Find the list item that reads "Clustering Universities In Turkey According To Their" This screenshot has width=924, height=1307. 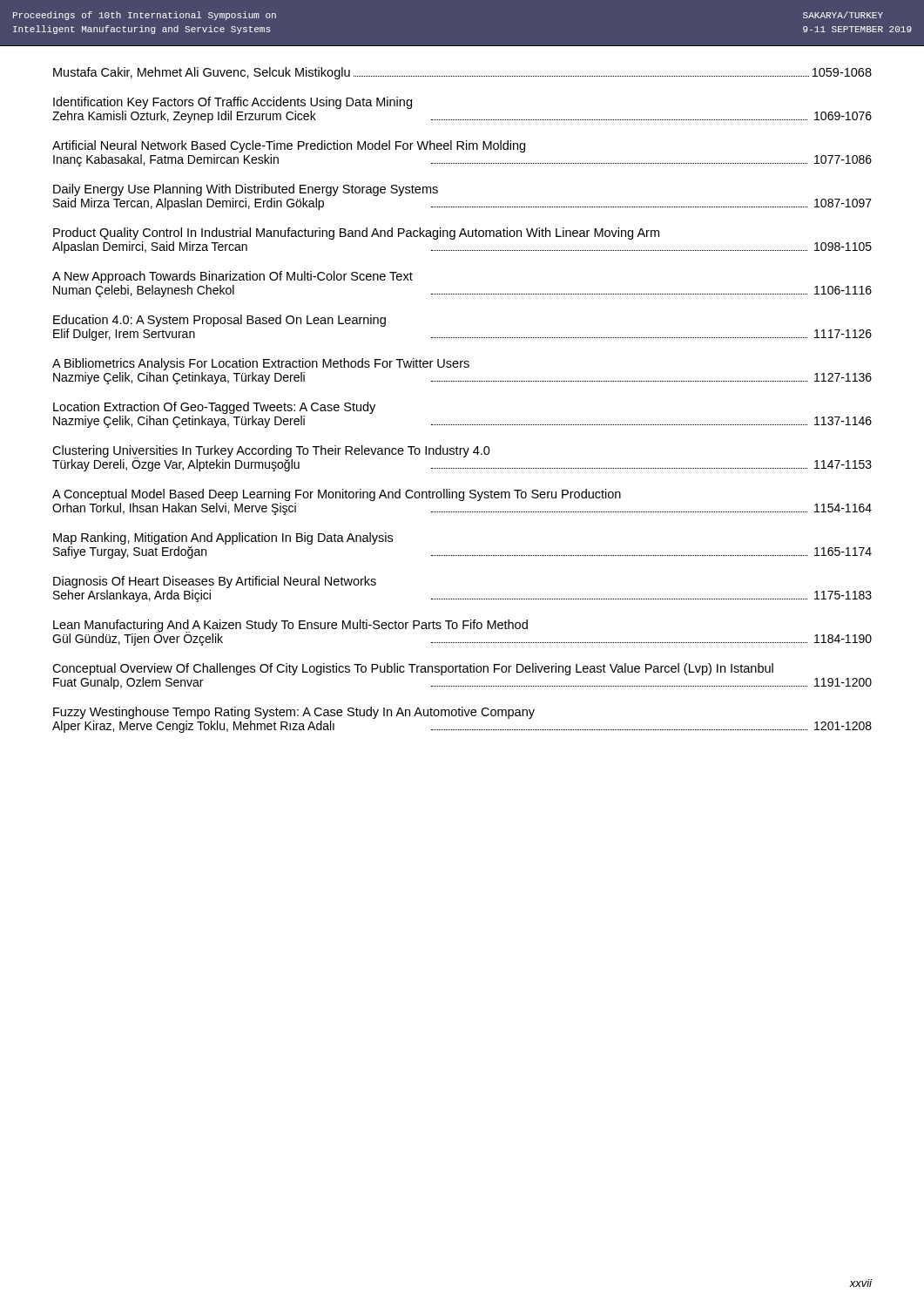[462, 457]
